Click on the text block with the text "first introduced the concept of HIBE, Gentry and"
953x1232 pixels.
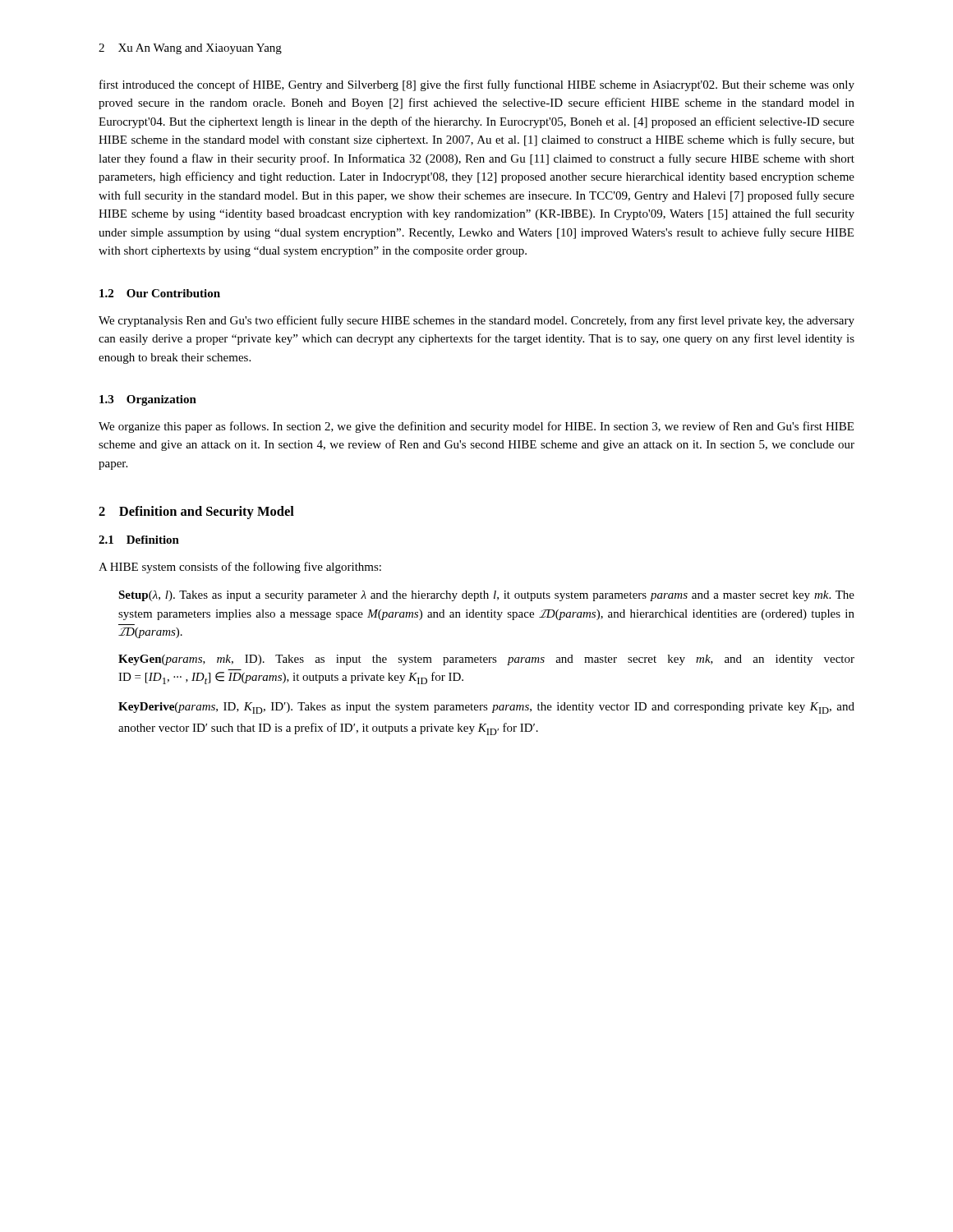coord(476,168)
